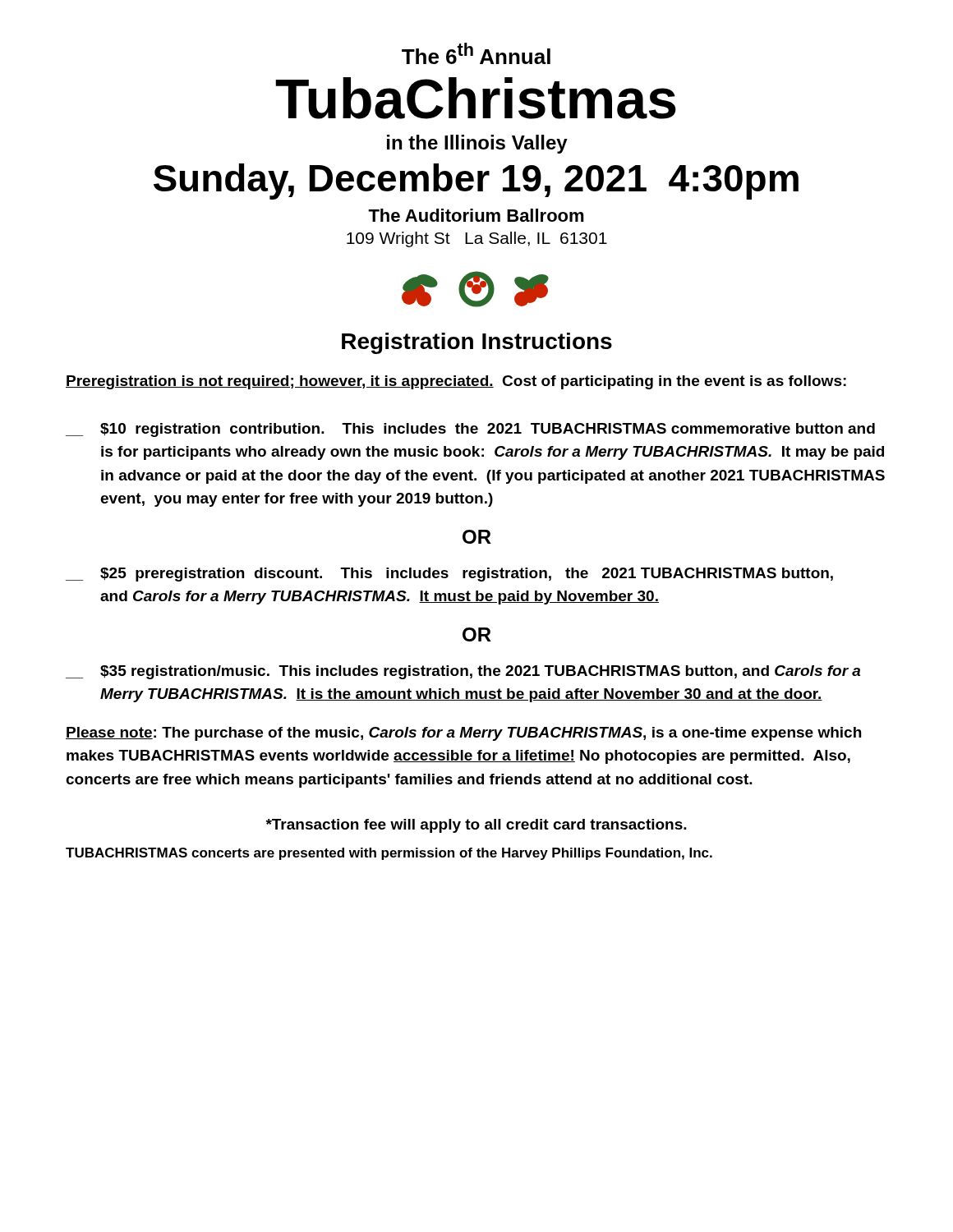Navigate to the passage starting "__ $35 registration/music."
The width and height of the screenshot is (953, 1232).
point(476,683)
